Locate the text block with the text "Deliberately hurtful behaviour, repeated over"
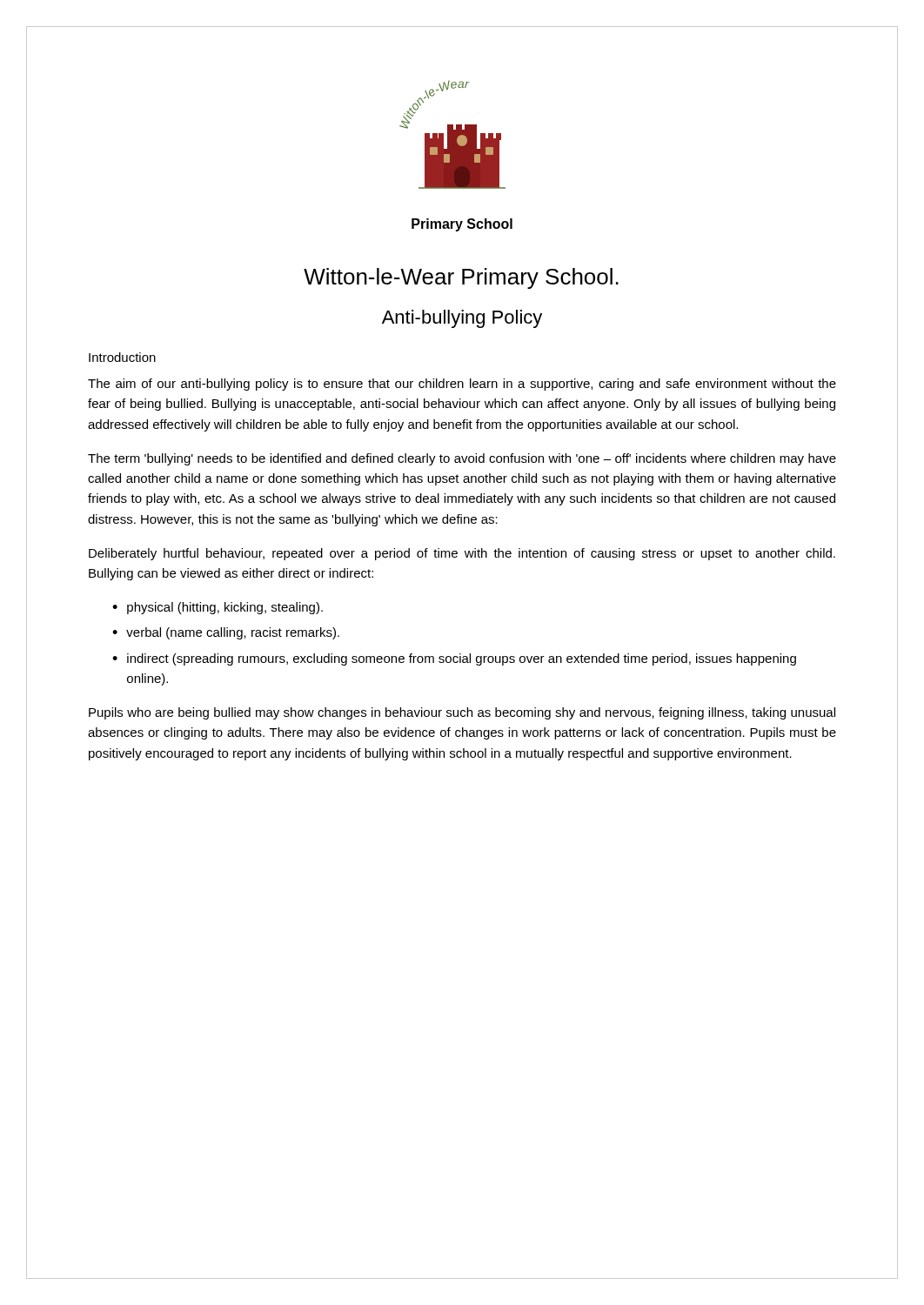 tap(462, 563)
